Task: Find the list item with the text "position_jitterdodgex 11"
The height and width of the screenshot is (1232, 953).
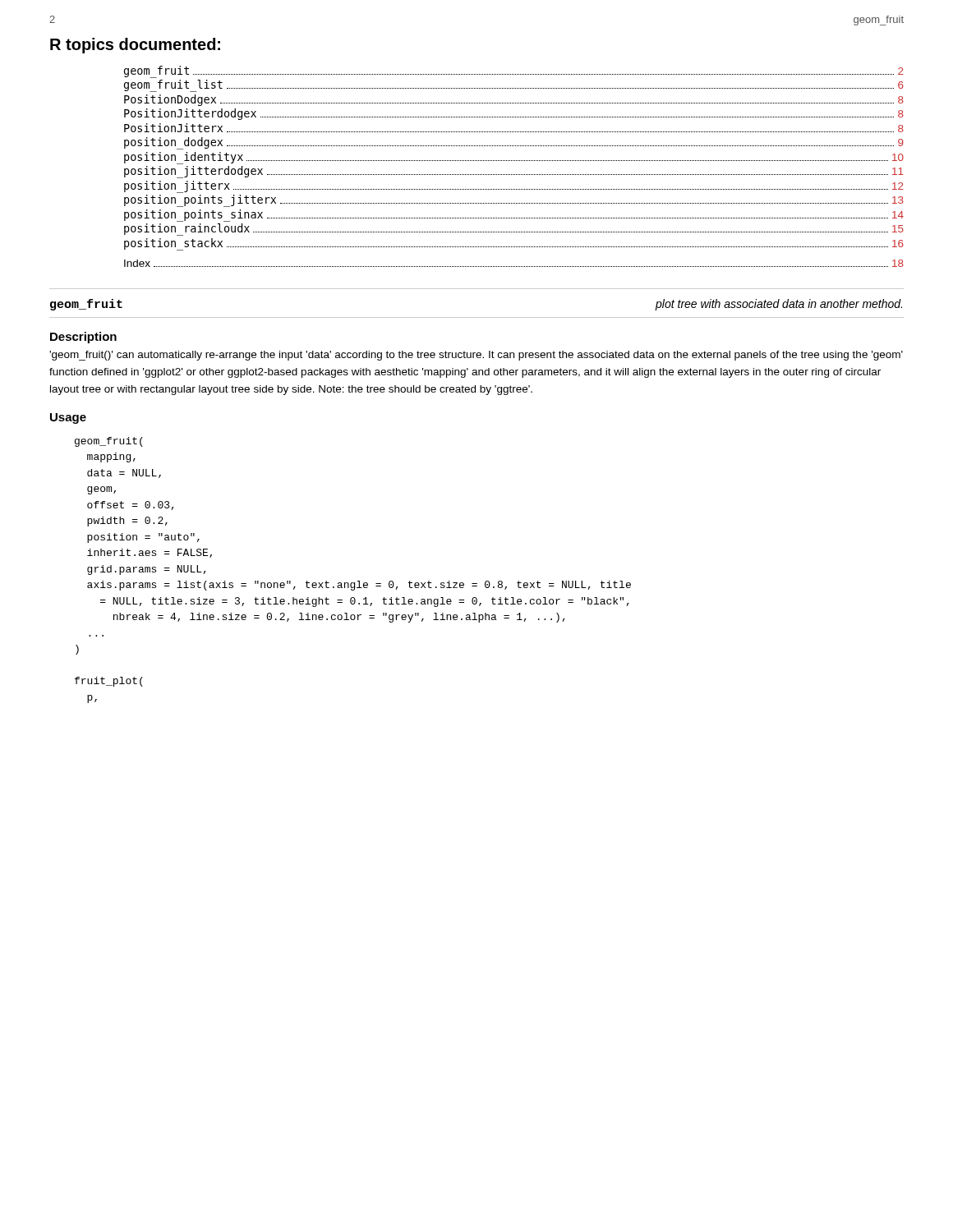Action: click(x=513, y=171)
